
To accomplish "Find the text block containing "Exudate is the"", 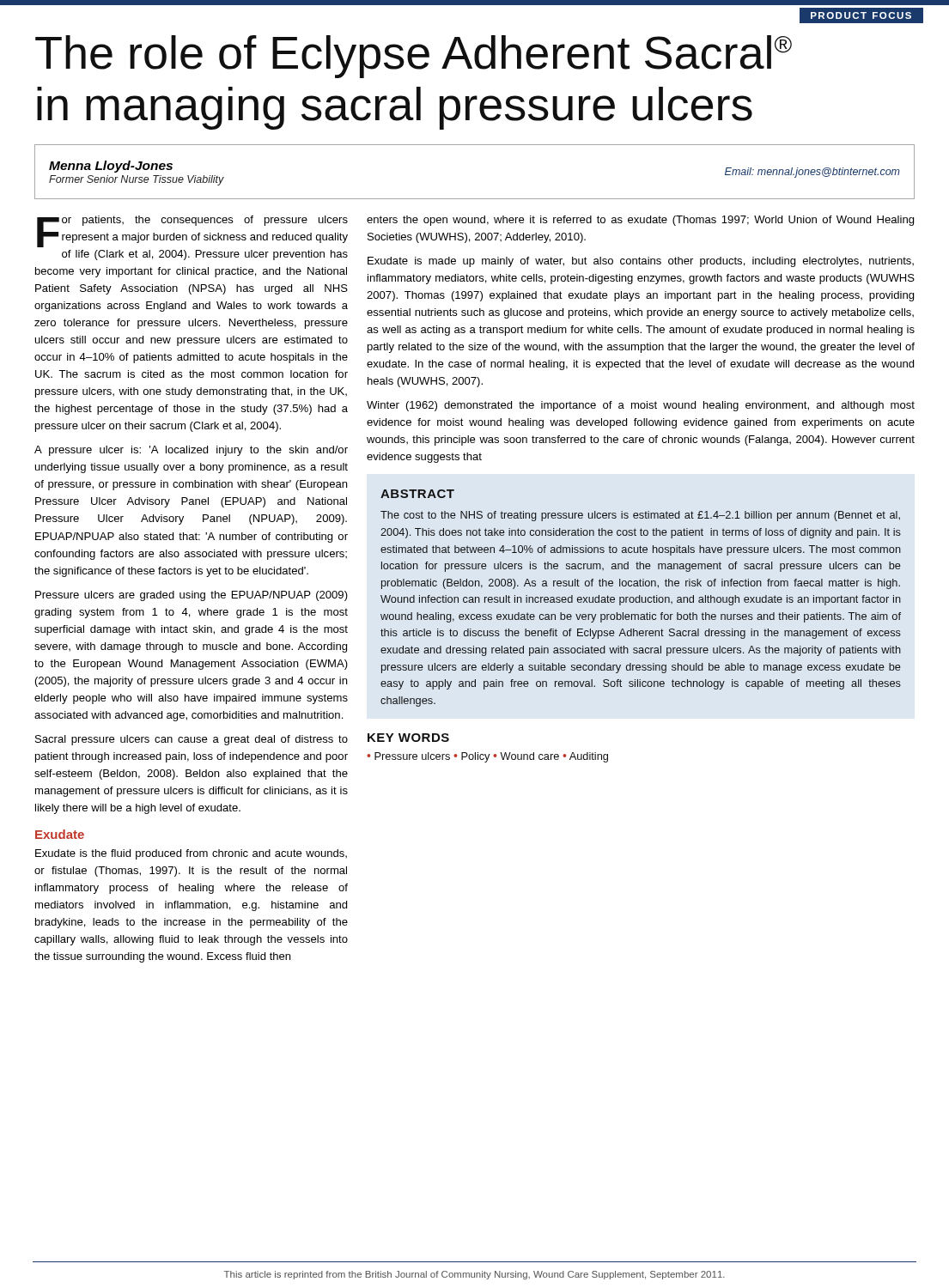I will [x=191, y=905].
